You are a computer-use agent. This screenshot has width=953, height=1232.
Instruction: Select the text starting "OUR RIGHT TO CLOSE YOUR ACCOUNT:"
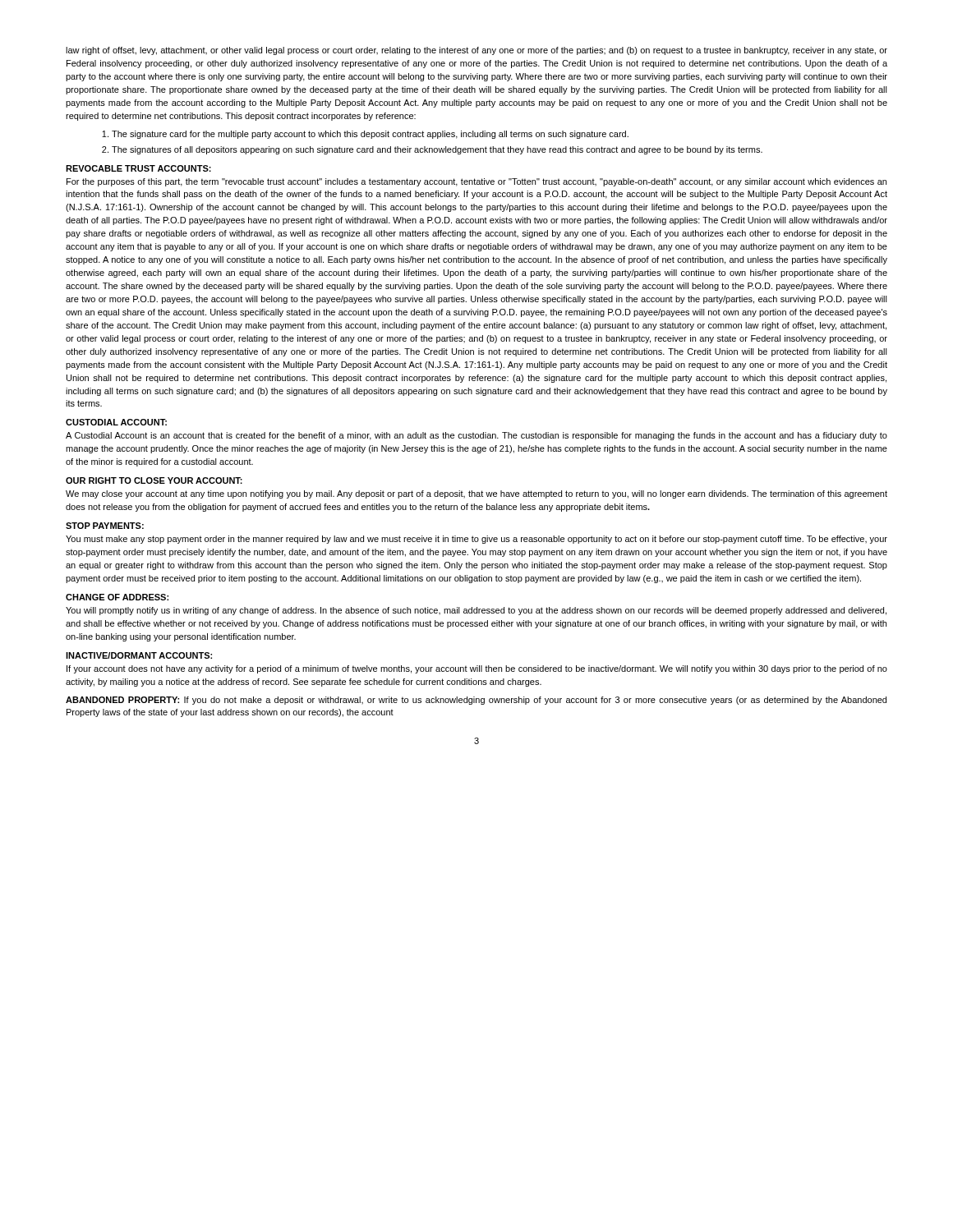(x=154, y=481)
